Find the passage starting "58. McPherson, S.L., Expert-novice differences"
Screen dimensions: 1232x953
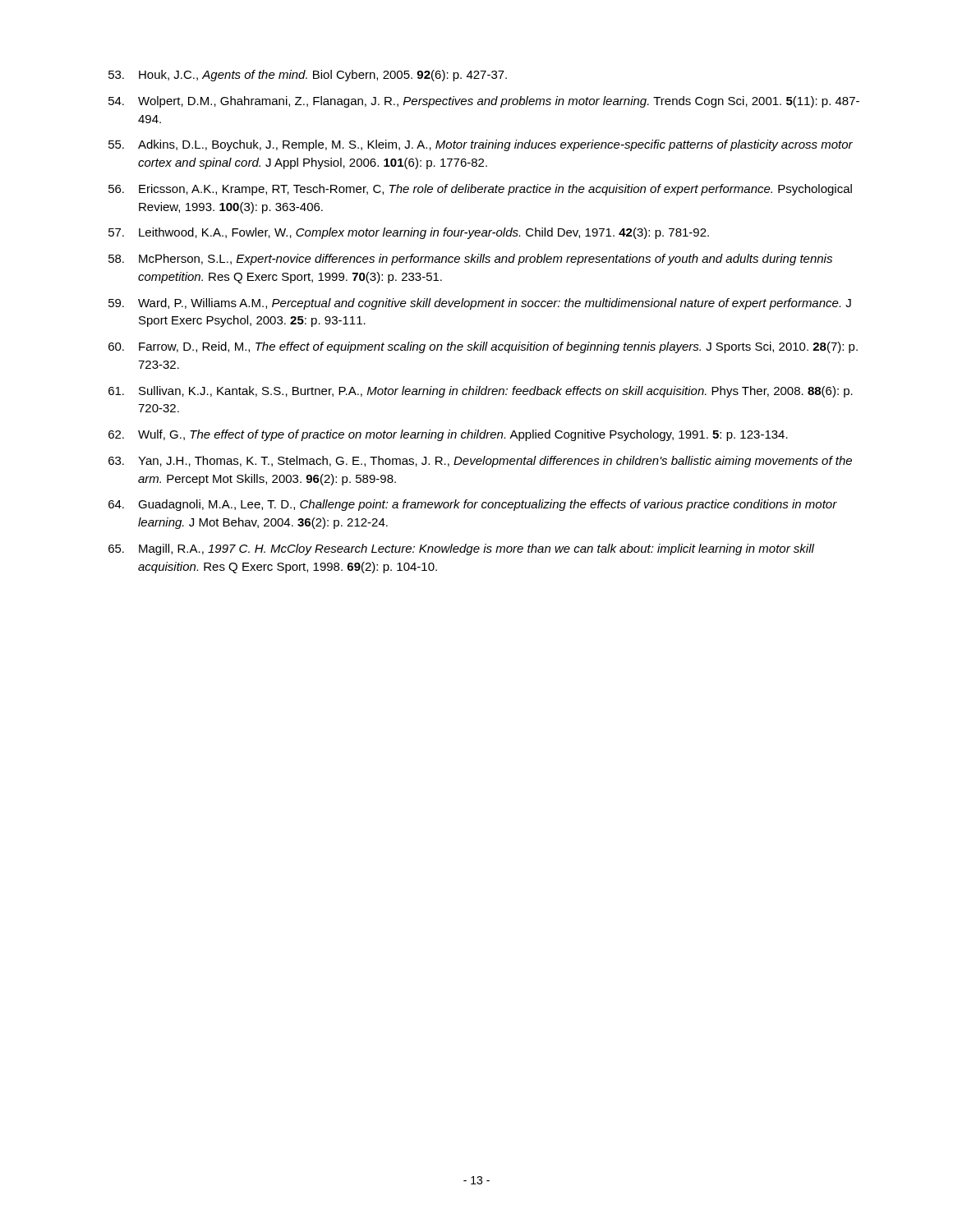pos(476,268)
